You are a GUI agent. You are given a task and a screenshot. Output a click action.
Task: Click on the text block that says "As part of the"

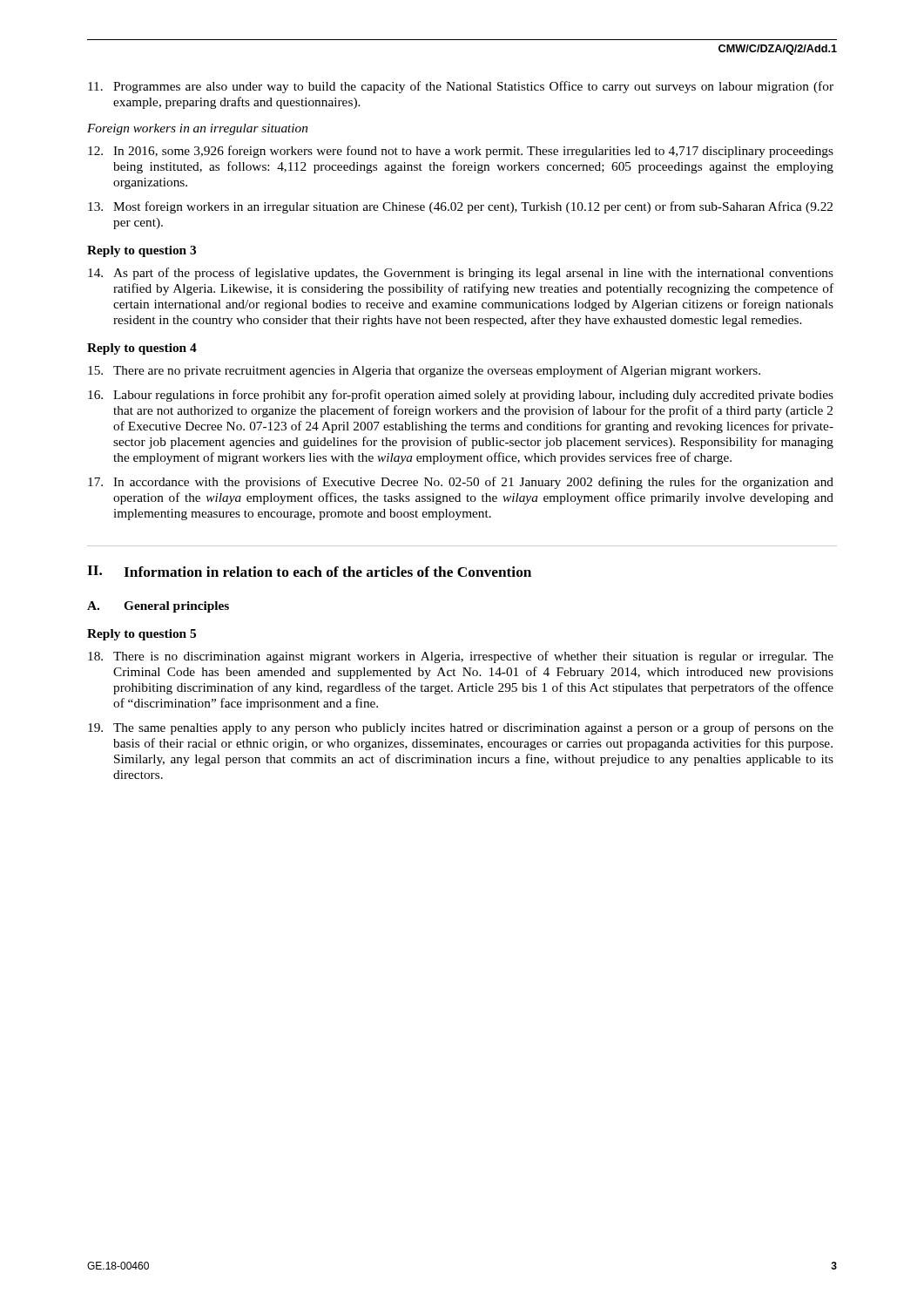point(460,296)
